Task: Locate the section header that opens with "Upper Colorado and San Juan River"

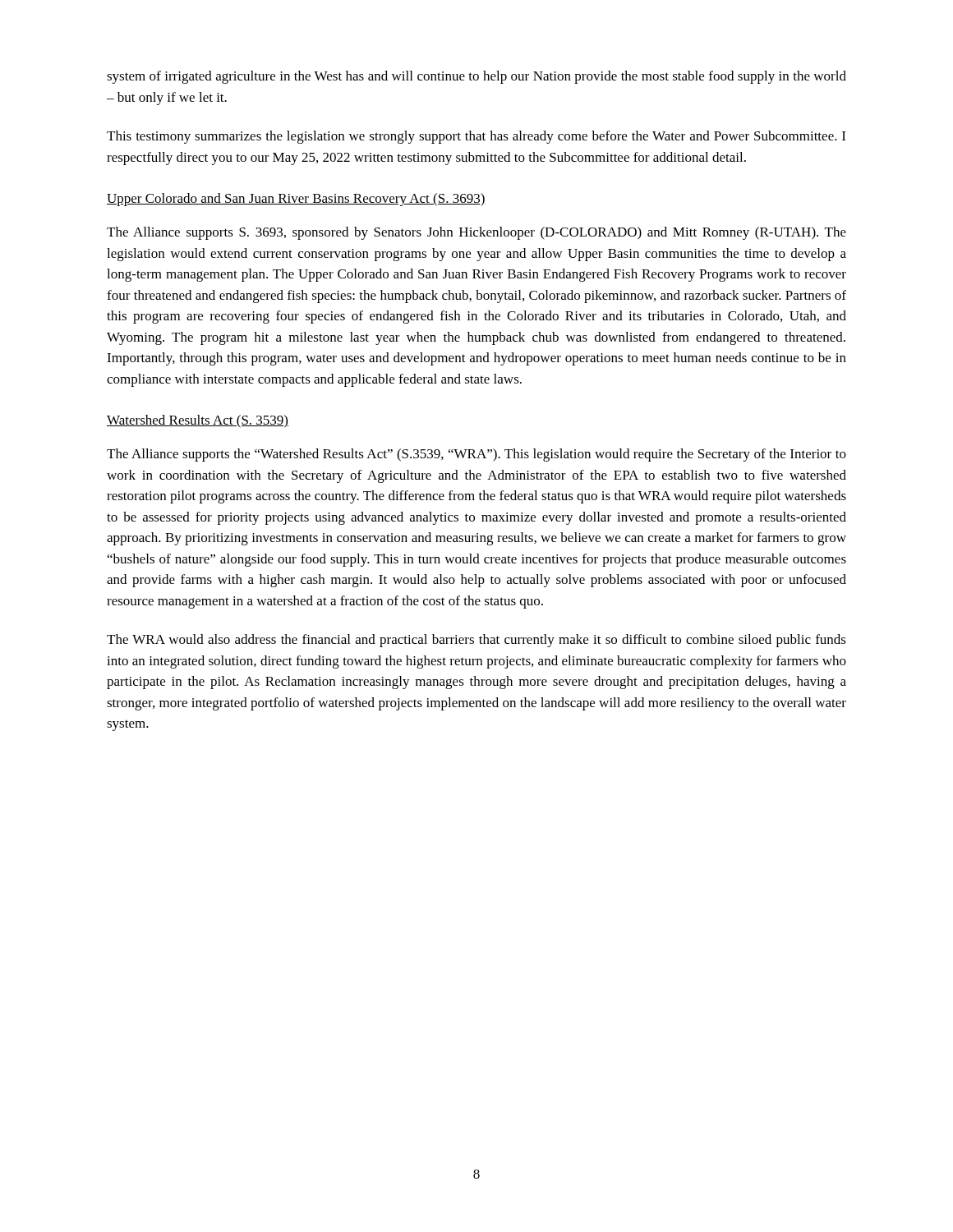Action: pos(296,198)
